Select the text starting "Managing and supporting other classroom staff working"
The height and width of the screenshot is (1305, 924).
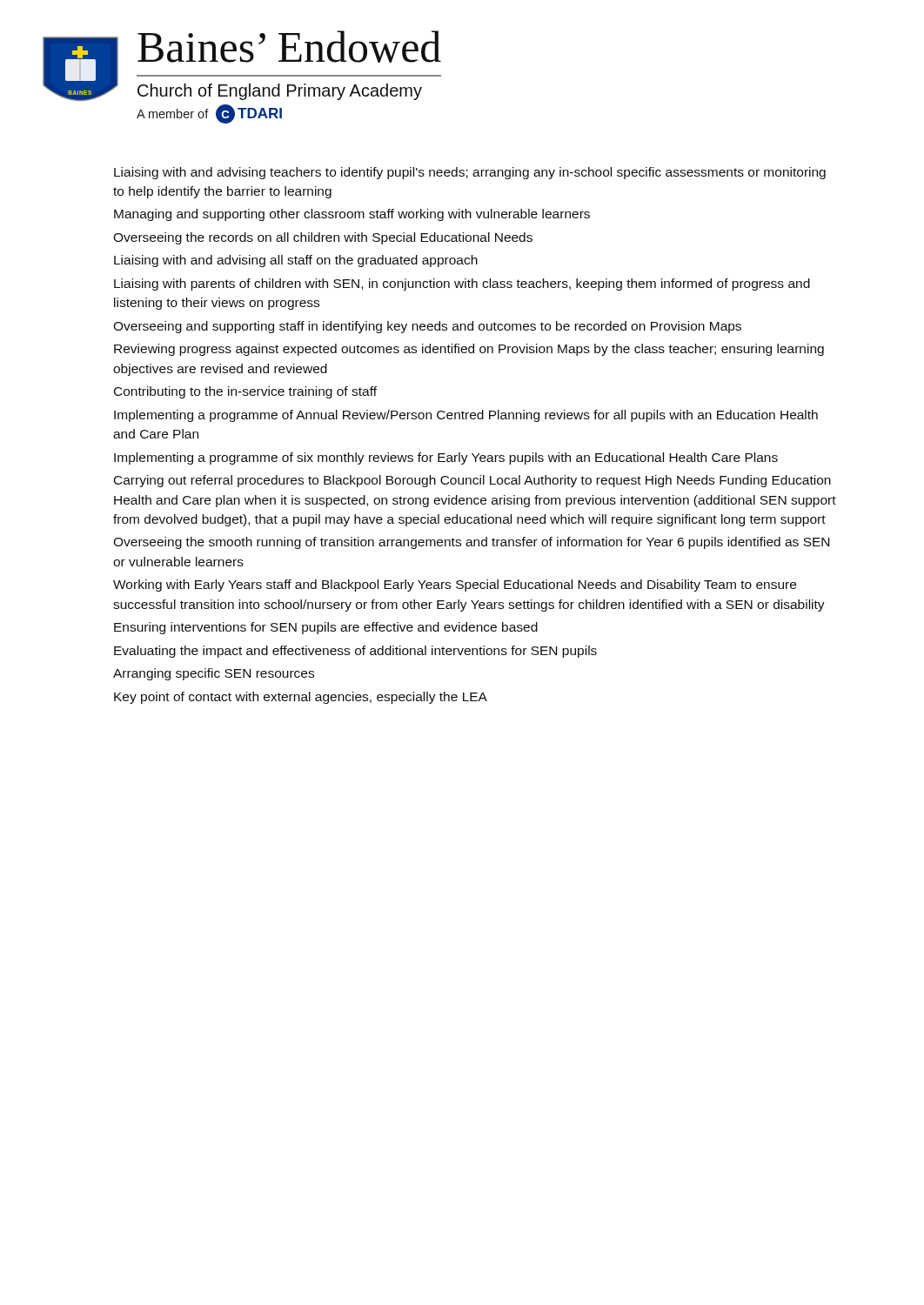point(352,214)
